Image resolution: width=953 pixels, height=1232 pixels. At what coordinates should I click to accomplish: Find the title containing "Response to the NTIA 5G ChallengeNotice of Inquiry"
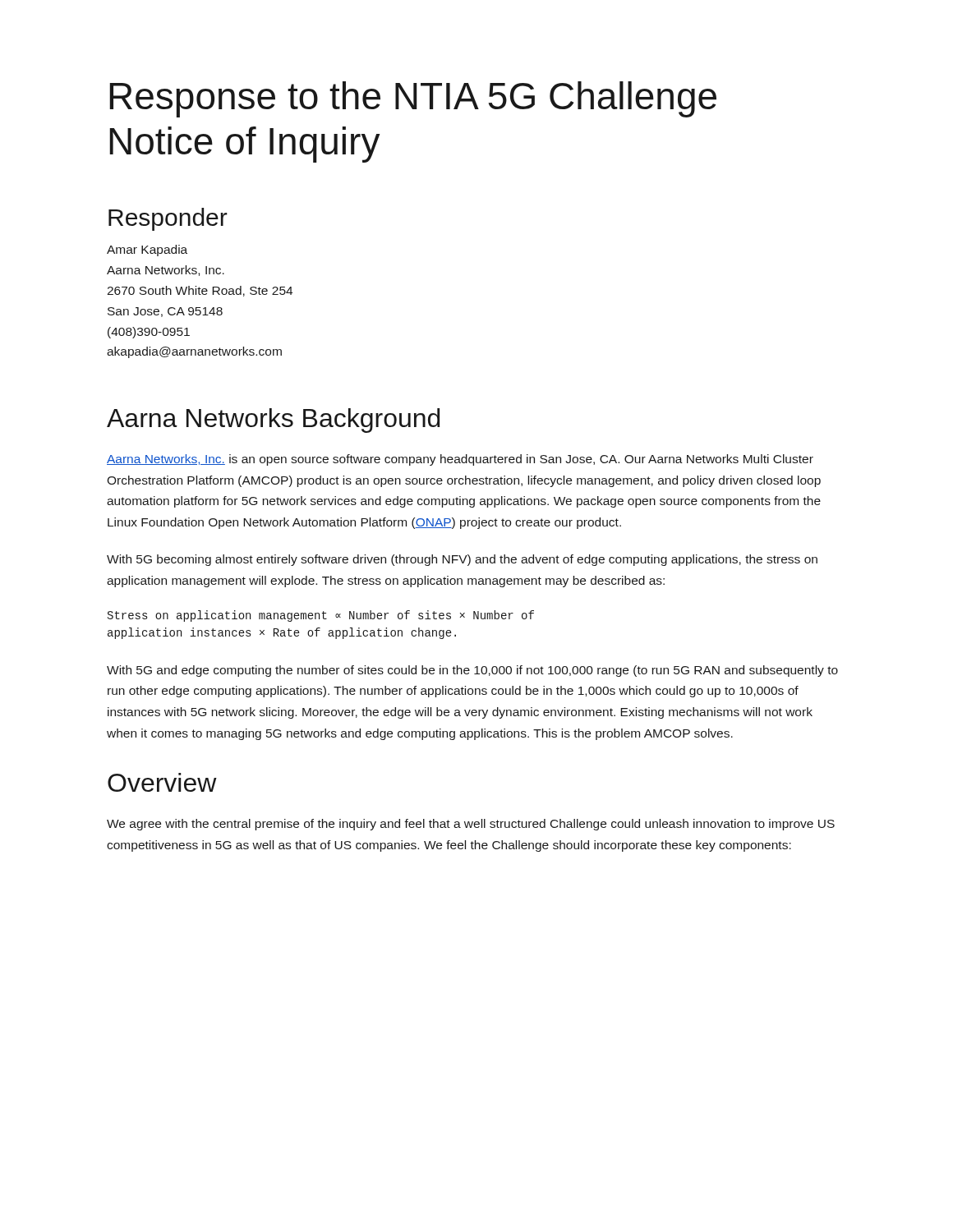pyautogui.click(x=476, y=119)
